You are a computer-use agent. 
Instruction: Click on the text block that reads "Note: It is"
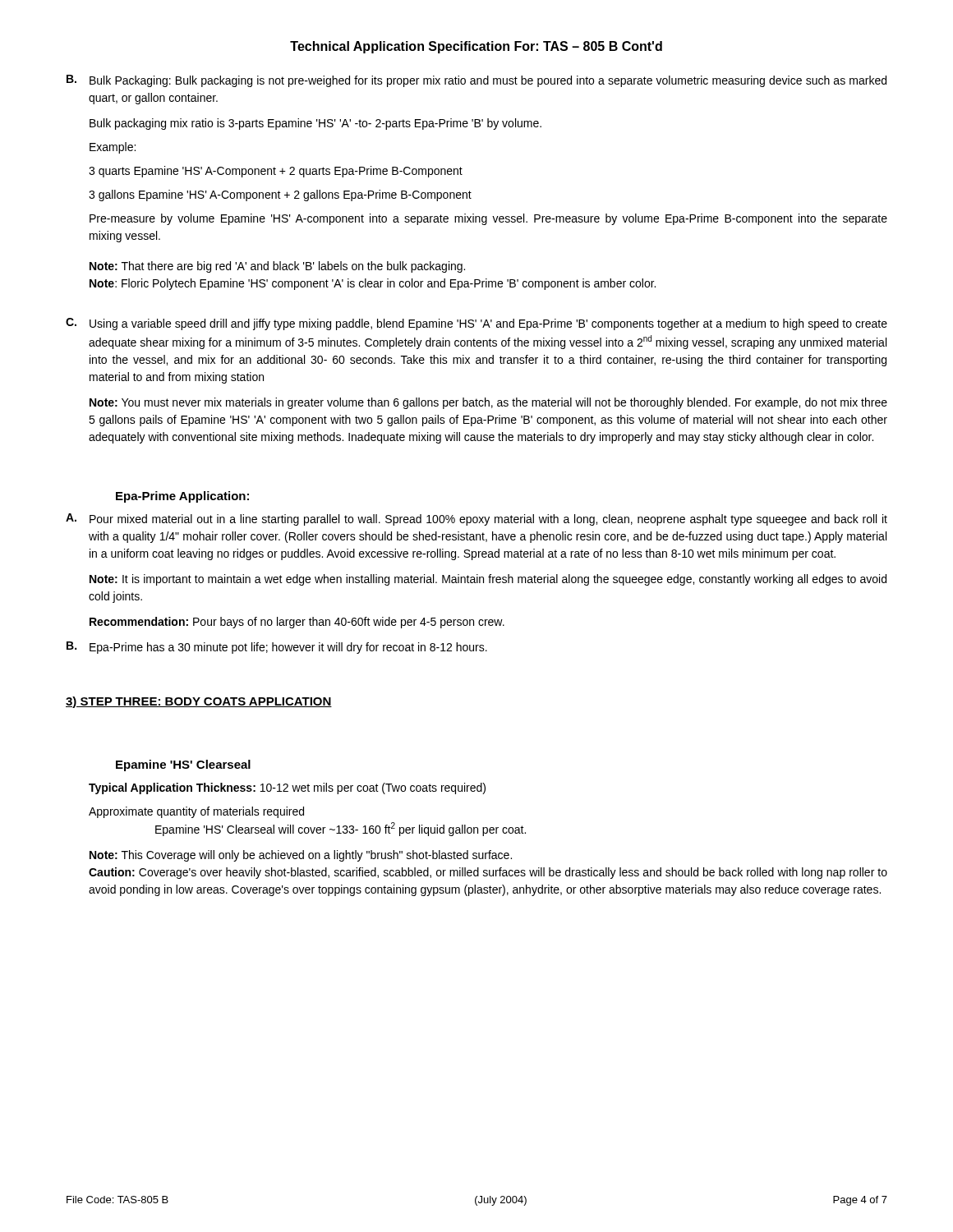[488, 587]
